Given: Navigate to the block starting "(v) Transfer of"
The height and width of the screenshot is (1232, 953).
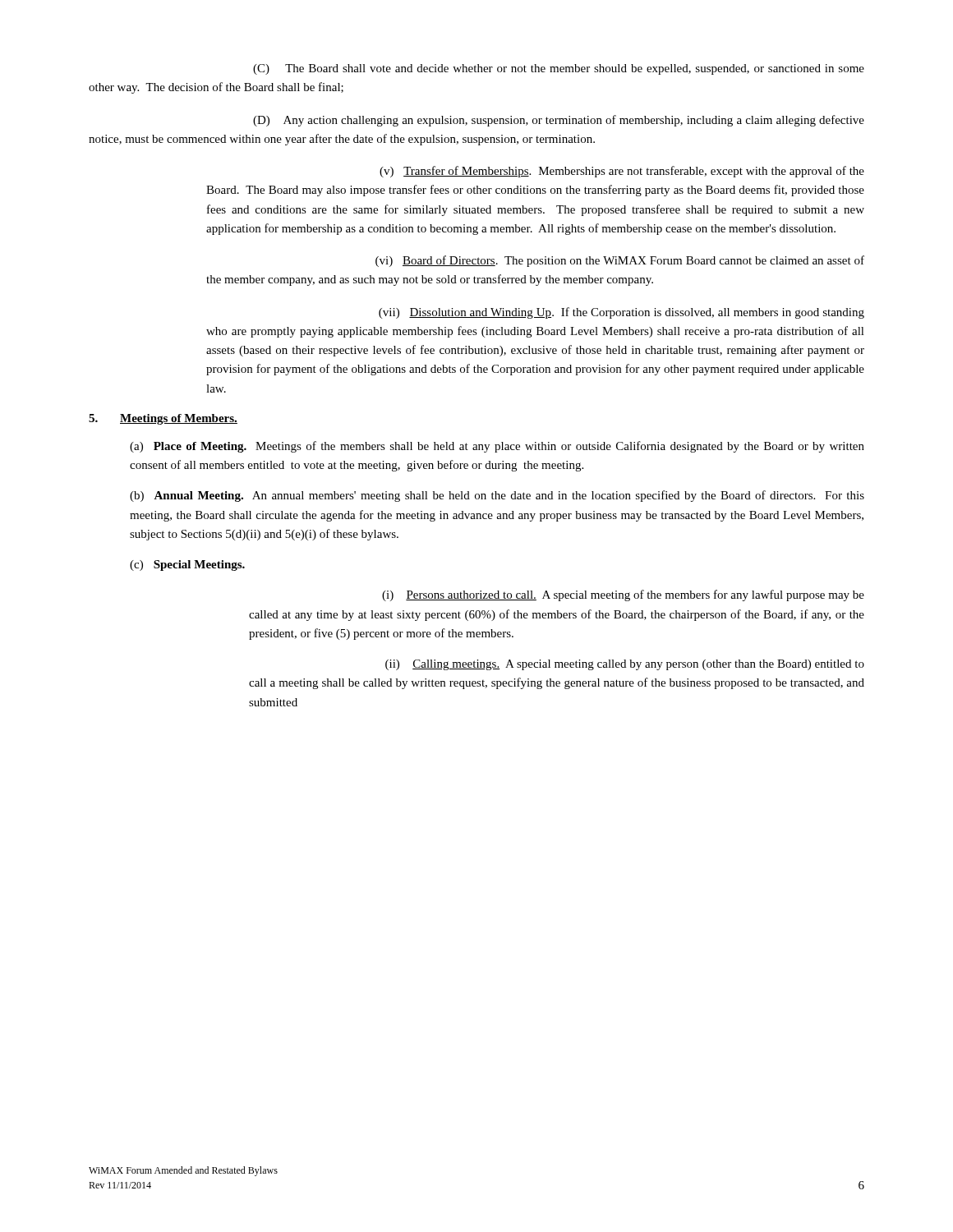Looking at the screenshot, I should (x=521, y=199).
